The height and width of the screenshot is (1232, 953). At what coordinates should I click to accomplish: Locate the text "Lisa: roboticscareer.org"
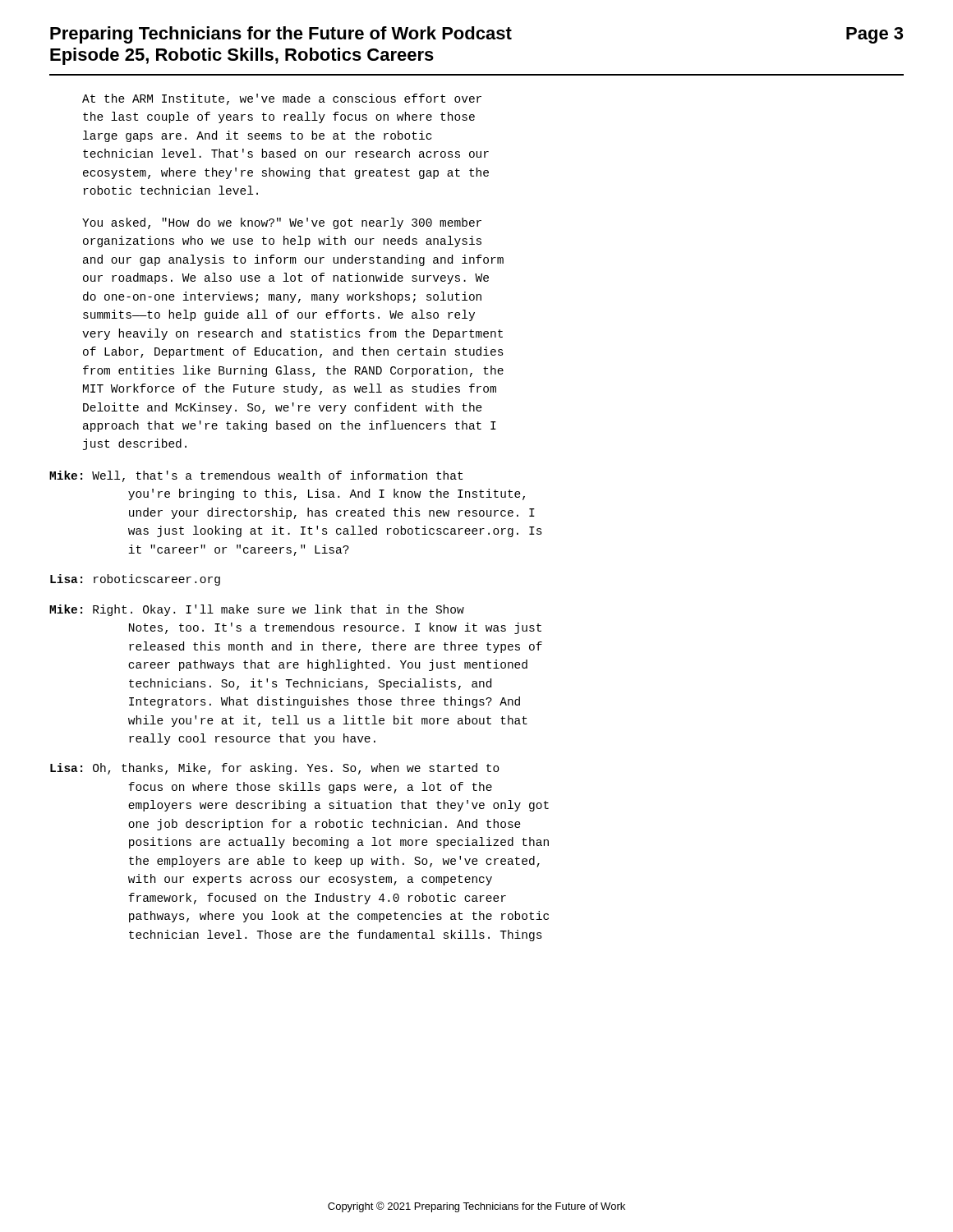coord(135,580)
